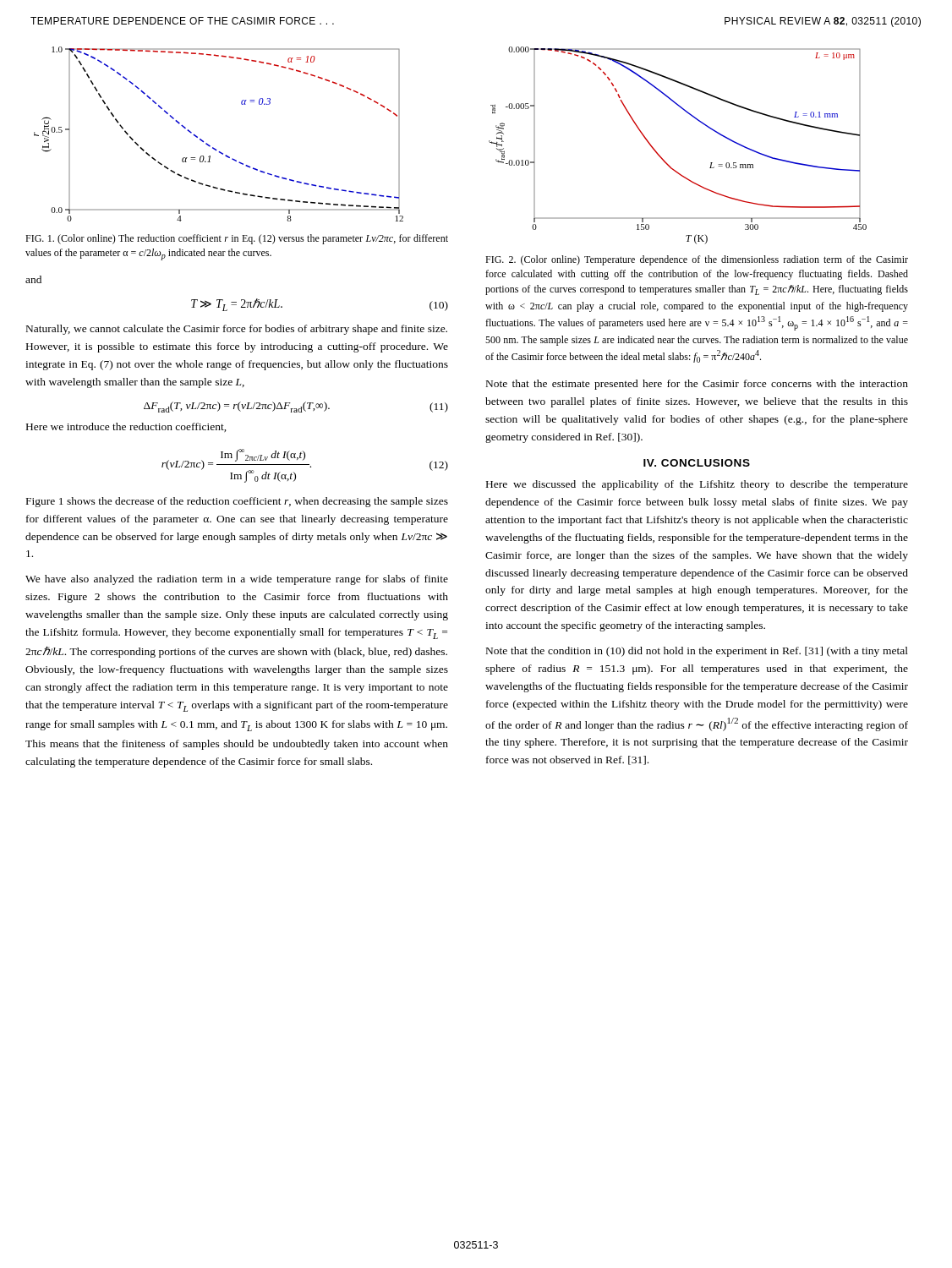Viewport: 952px width, 1268px height.
Task: Point to the formula beginning "ΔFrad(T, νL/2πc) ="
Action: click(x=296, y=406)
